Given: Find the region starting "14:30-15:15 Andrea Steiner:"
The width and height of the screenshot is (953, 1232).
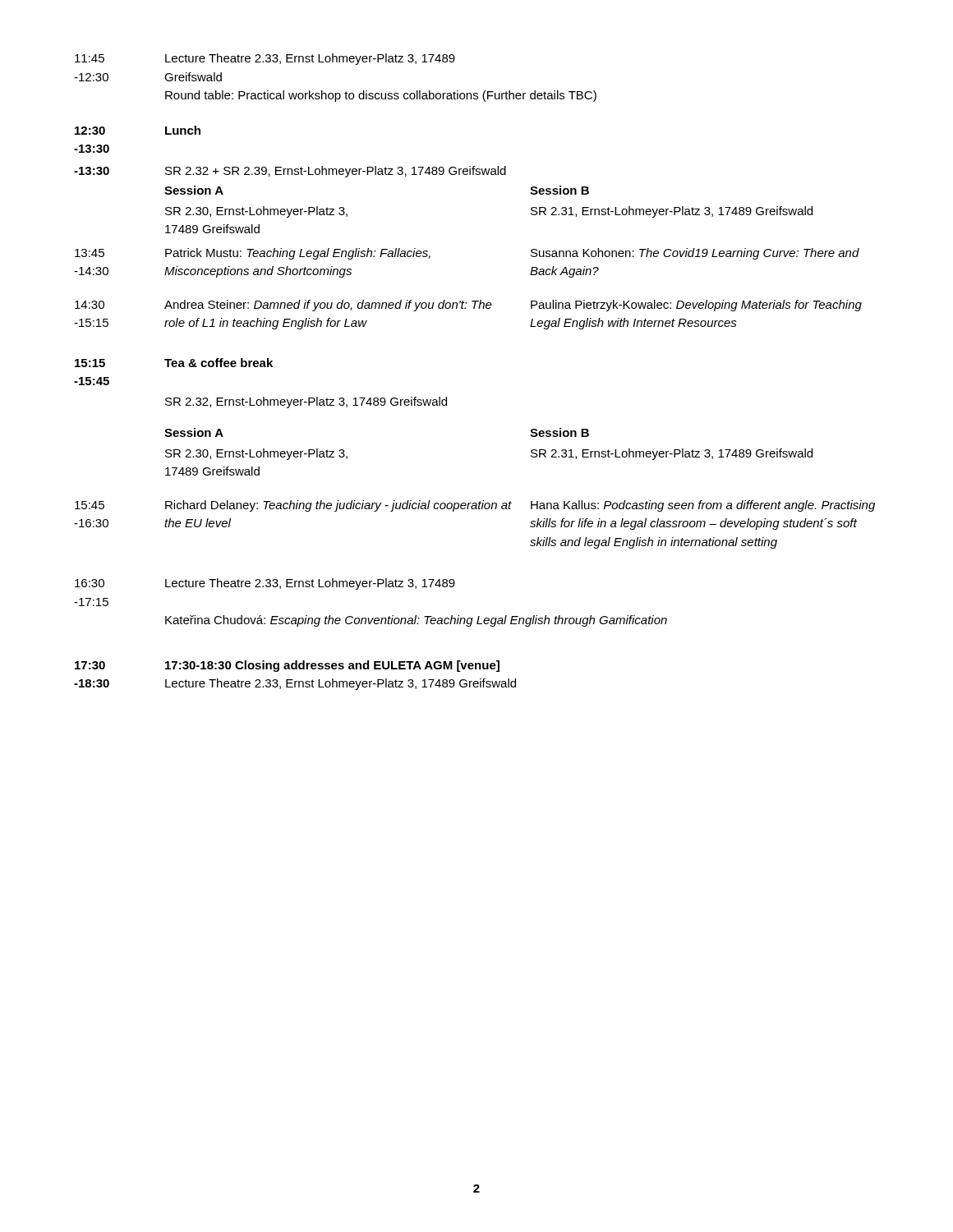Looking at the screenshot, I should click(476, 314).
